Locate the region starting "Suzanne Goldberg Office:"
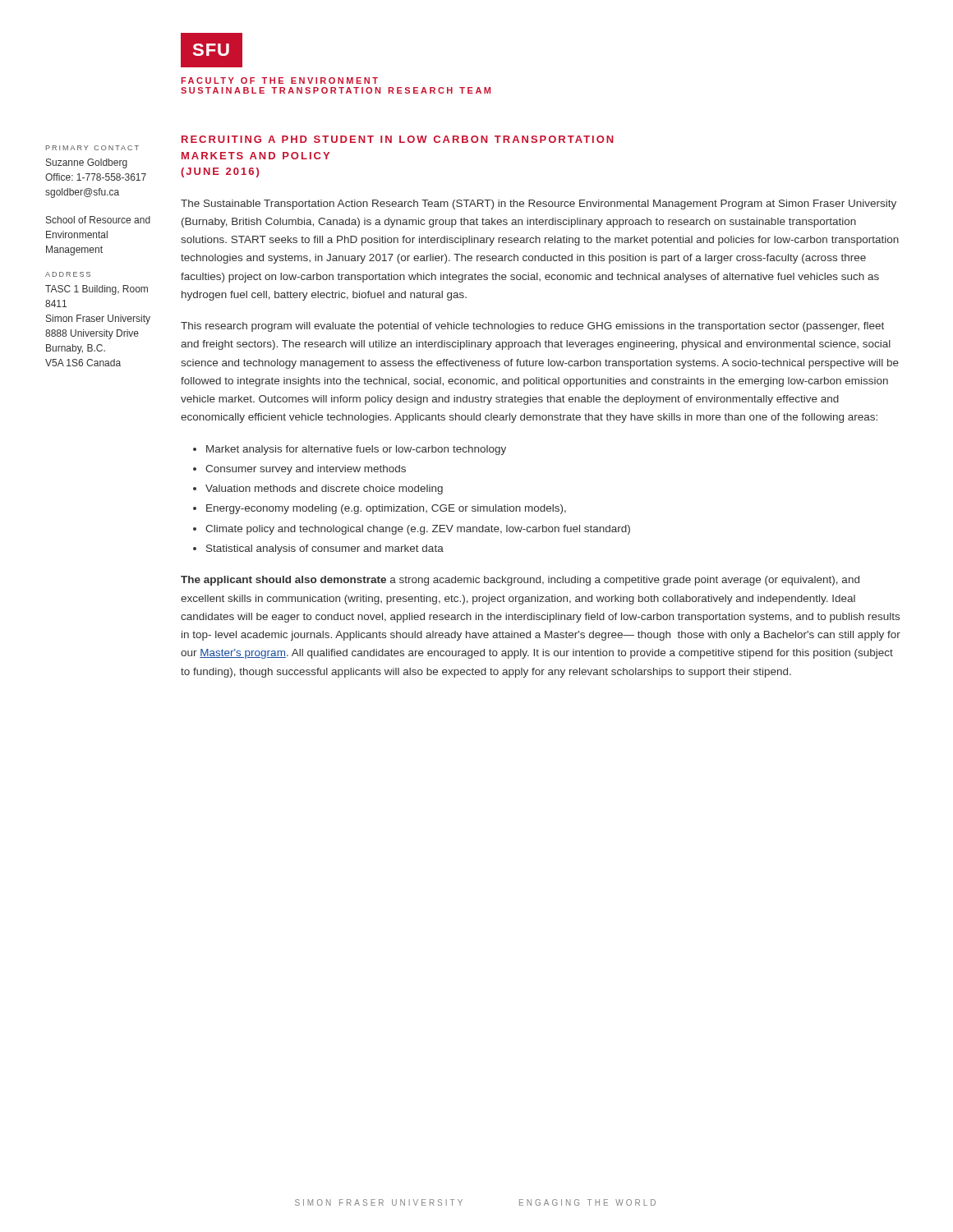 point(96,177)
